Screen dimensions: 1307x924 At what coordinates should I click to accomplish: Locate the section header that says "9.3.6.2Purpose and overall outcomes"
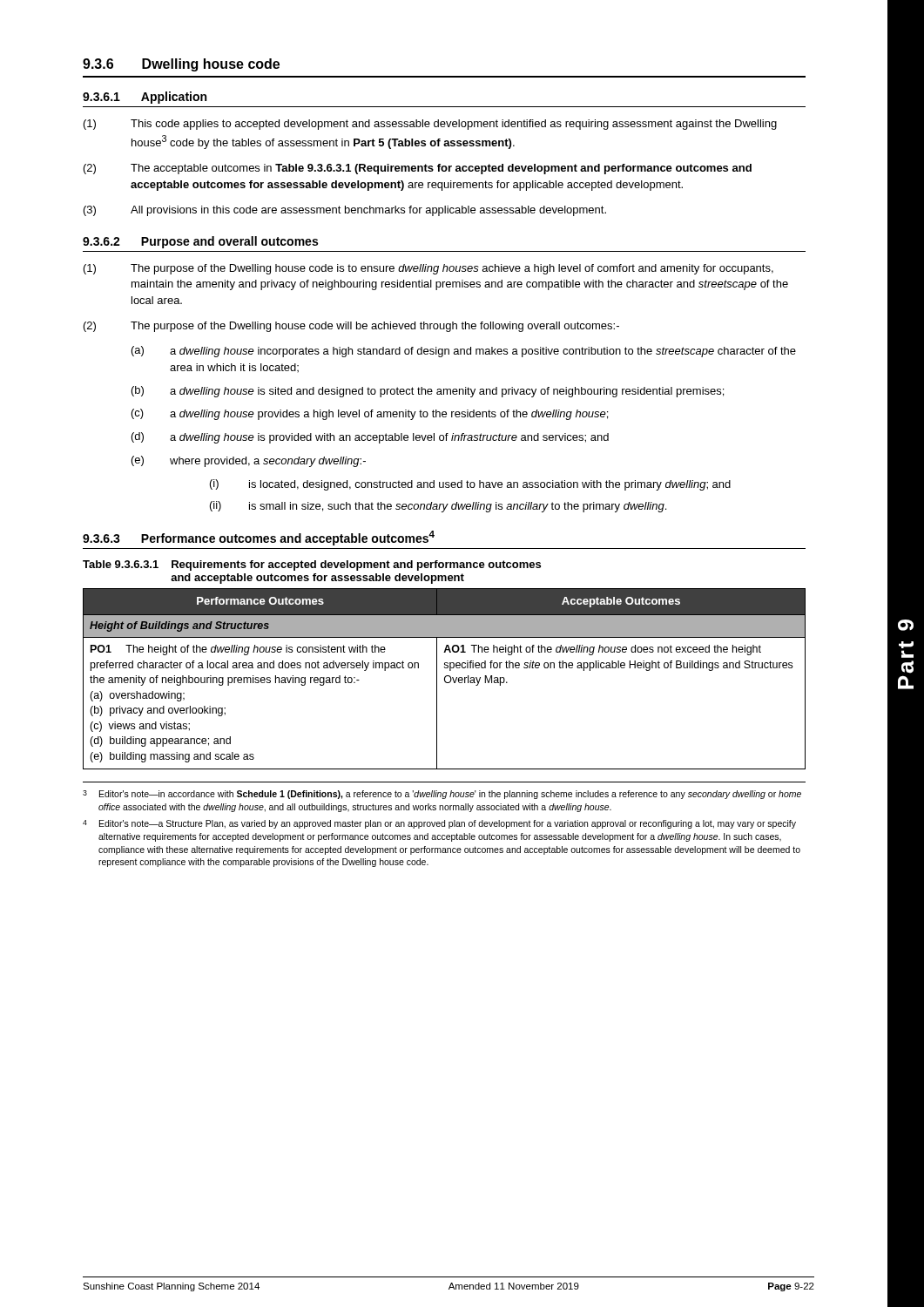(x=444, y=243)
